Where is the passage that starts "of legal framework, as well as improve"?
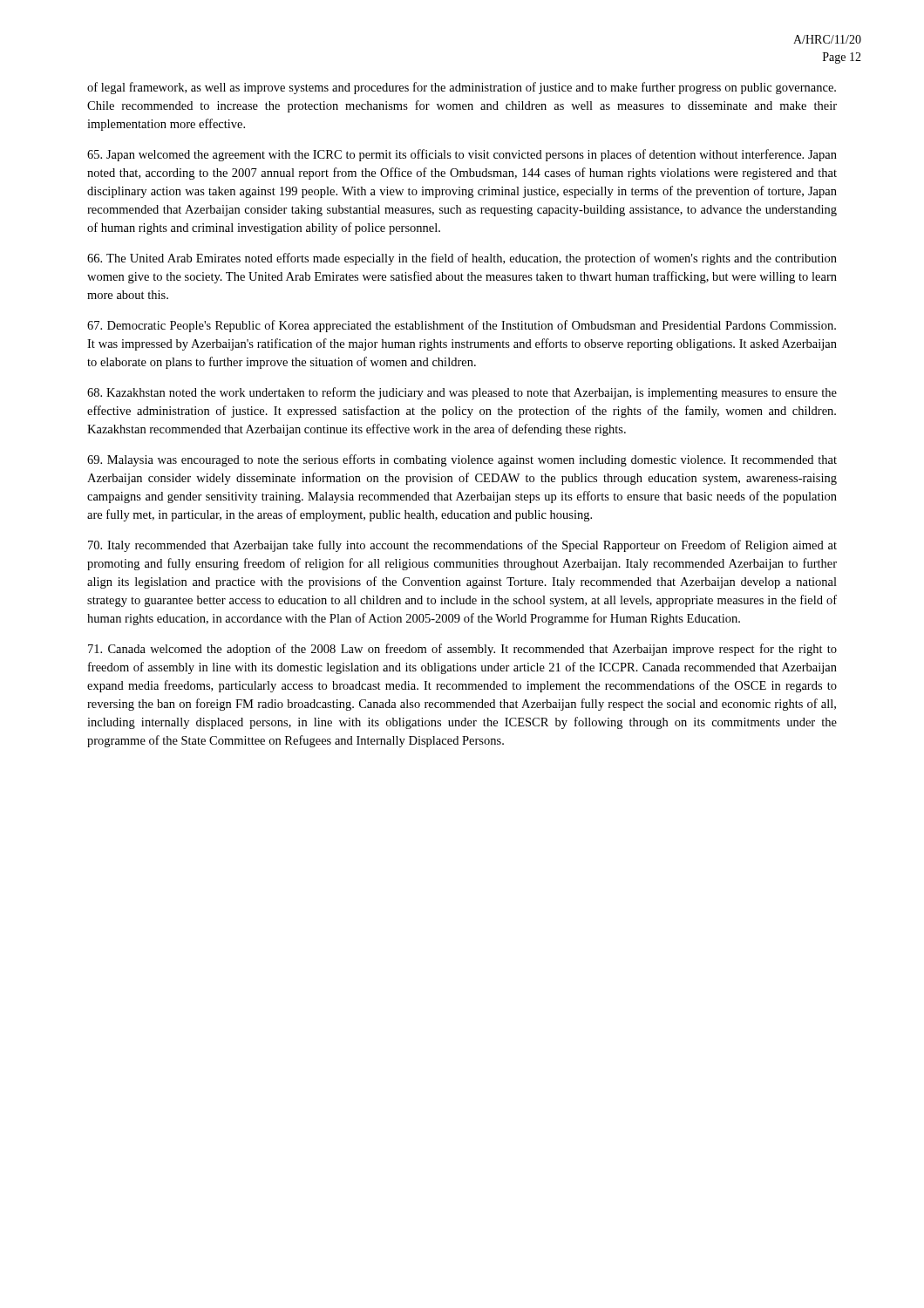 [x=462, y=105]
